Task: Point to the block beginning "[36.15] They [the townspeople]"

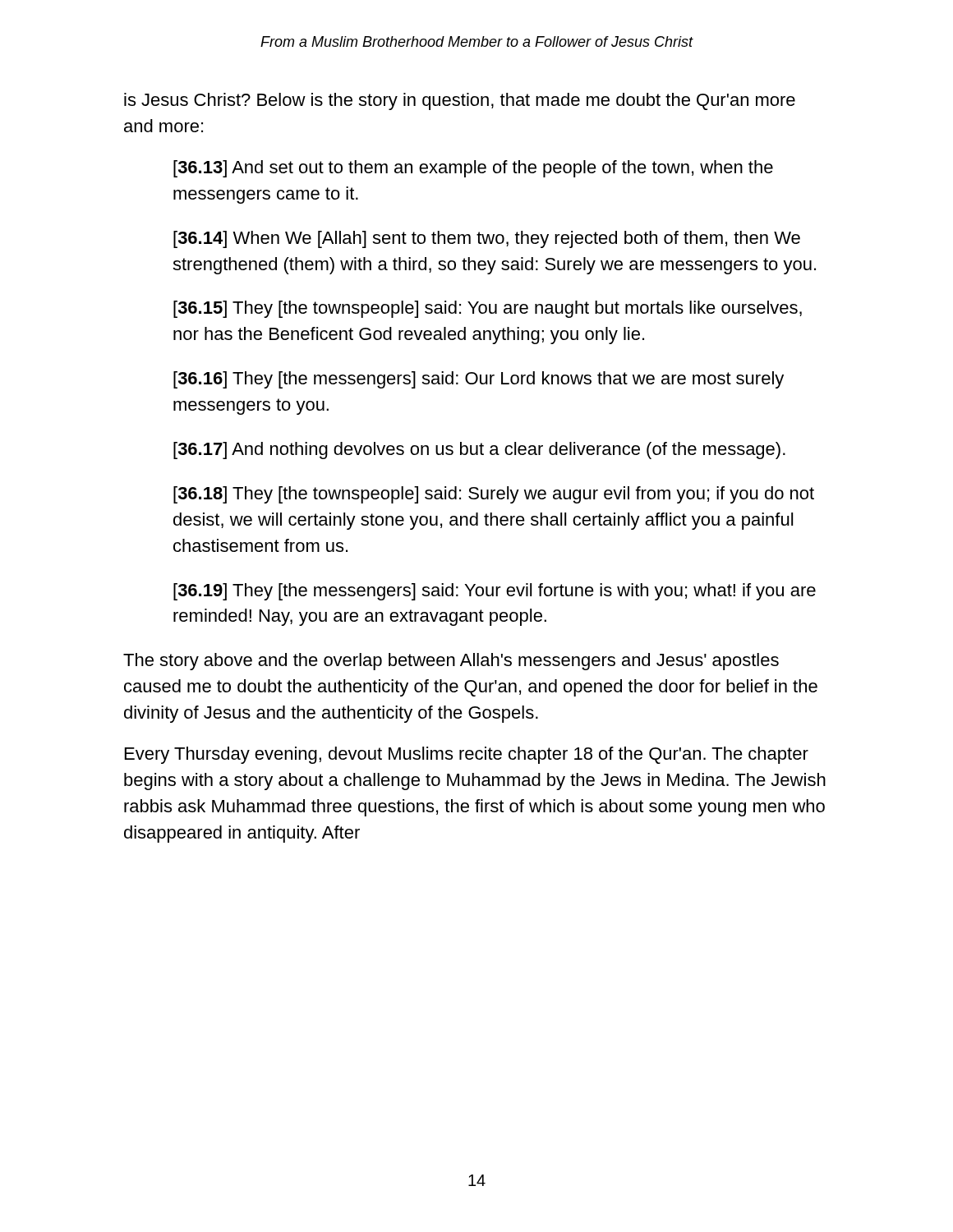Action: 488,321
